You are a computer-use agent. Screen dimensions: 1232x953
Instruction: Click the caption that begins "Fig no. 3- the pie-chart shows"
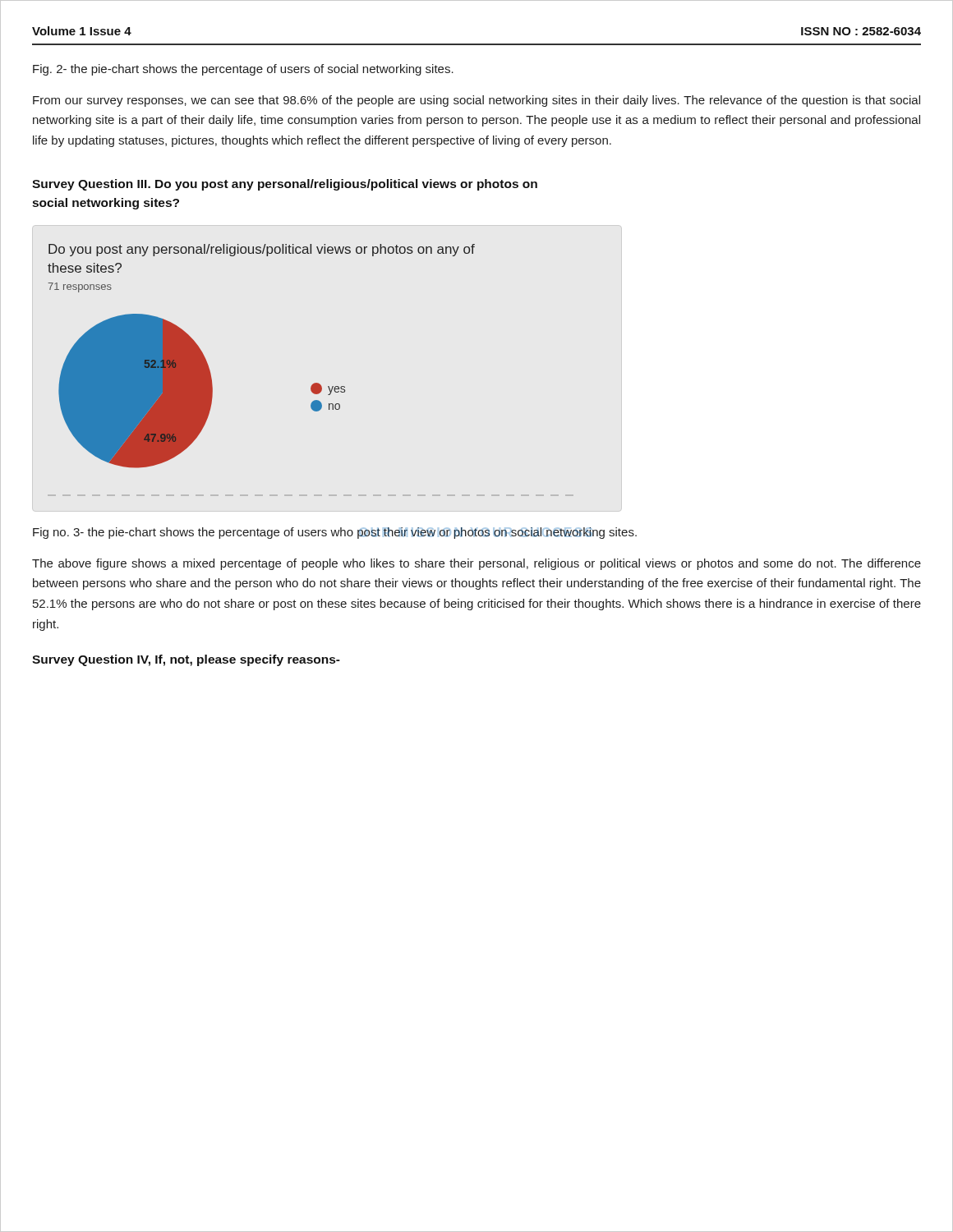pyautogui.click(x=335, y=533)
